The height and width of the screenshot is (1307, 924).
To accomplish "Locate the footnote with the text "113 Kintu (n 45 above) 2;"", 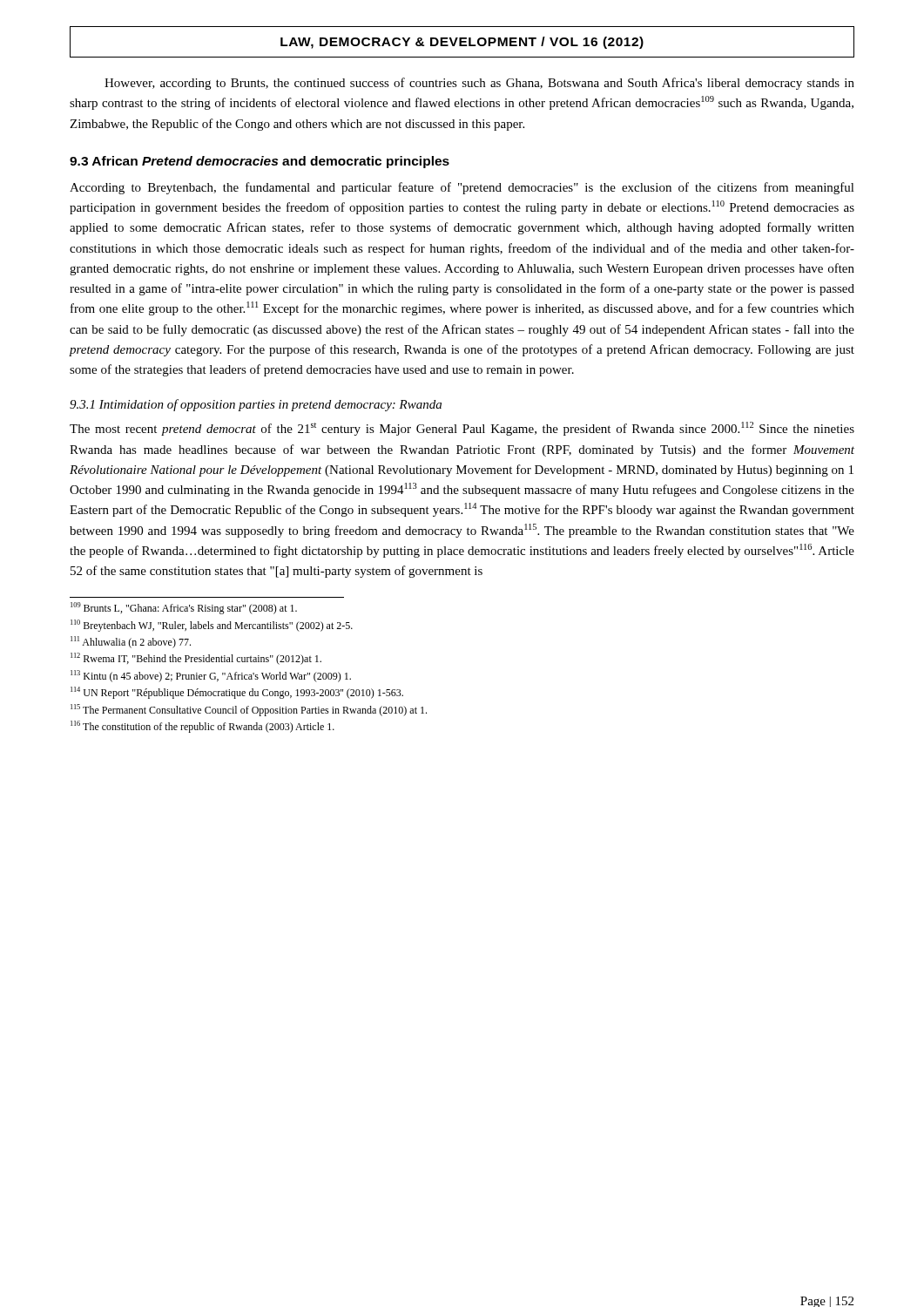I will point(211,676).
